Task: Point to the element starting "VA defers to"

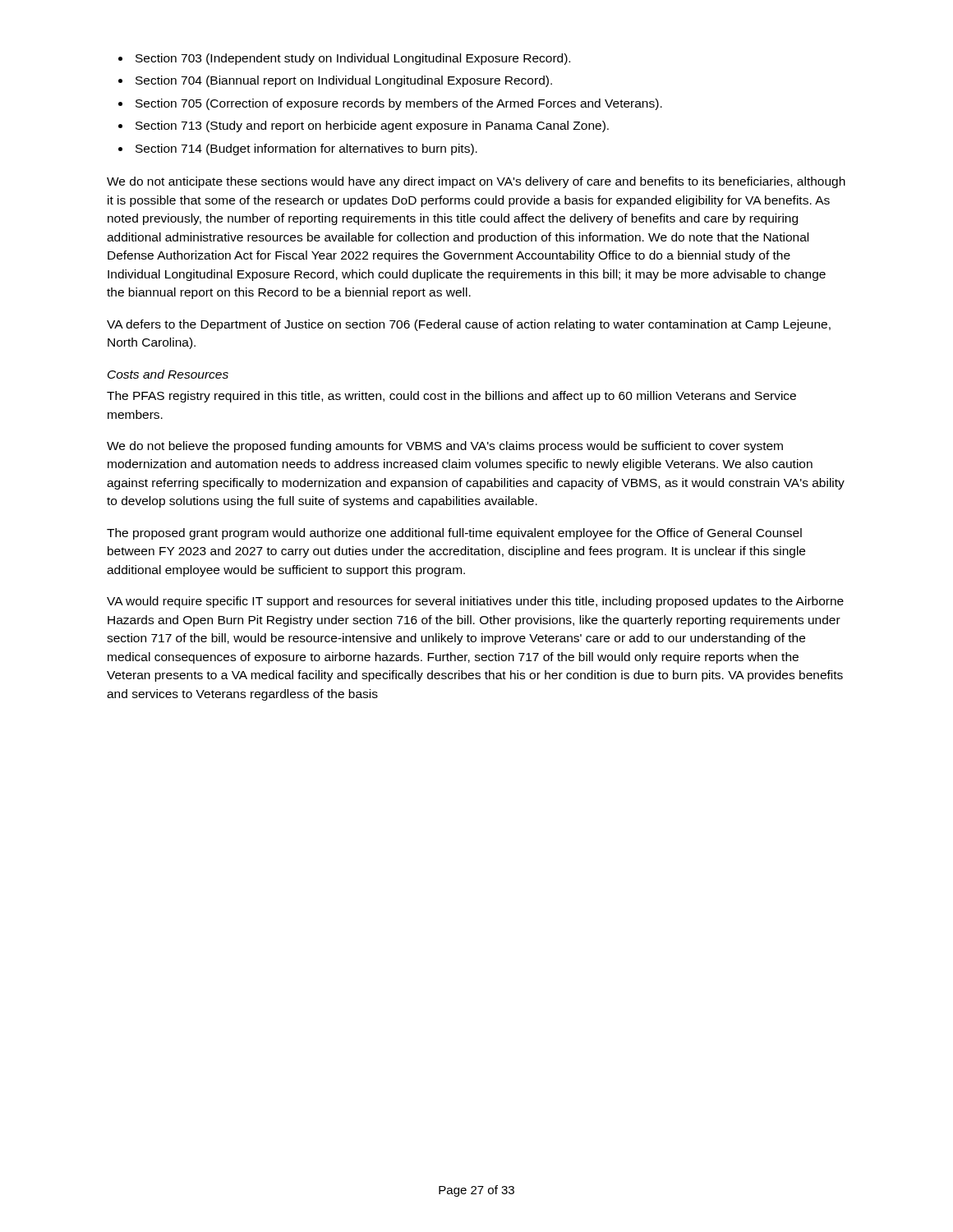Action: pos(469,333)
